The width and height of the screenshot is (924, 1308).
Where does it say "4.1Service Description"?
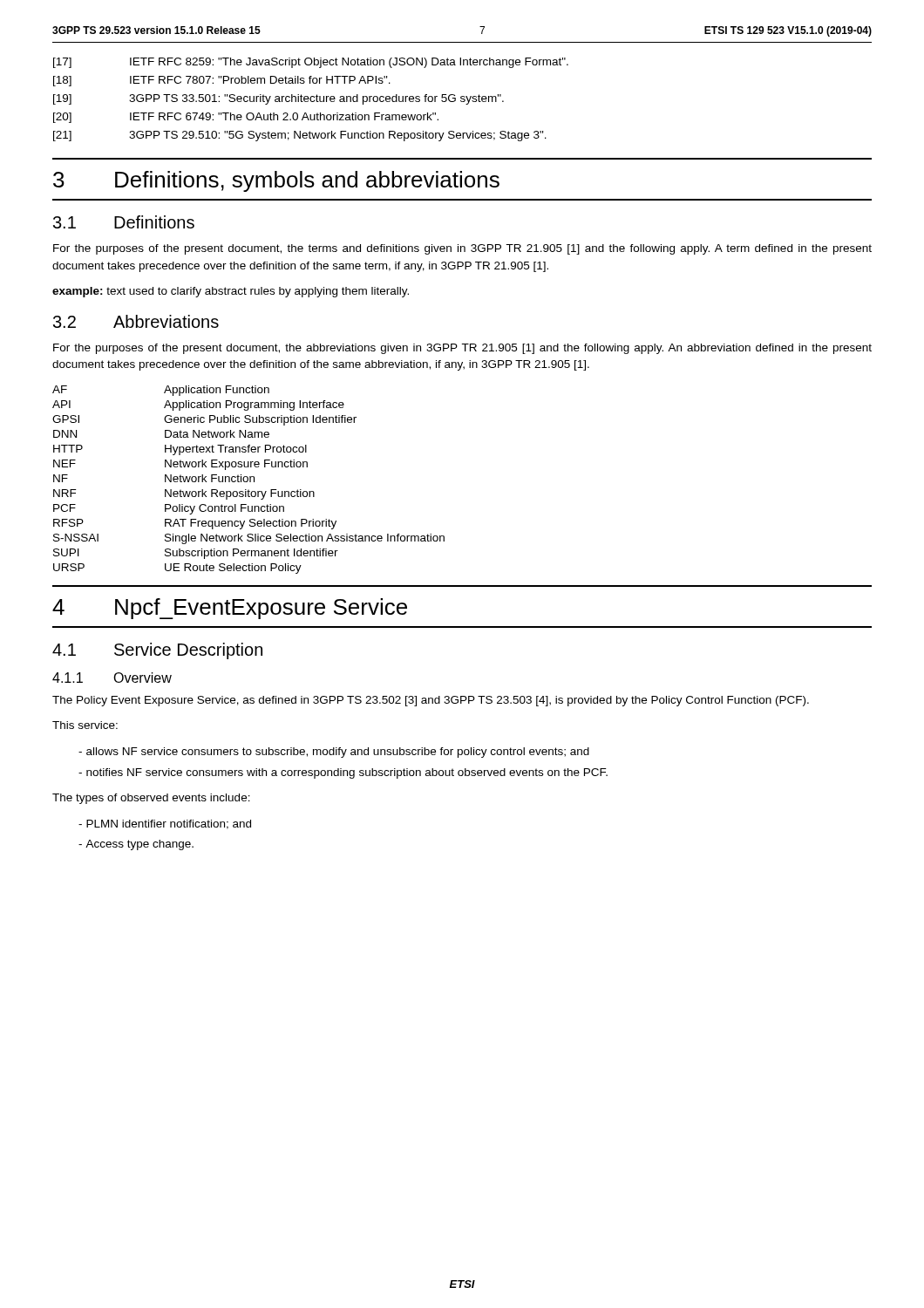[158, 650]
